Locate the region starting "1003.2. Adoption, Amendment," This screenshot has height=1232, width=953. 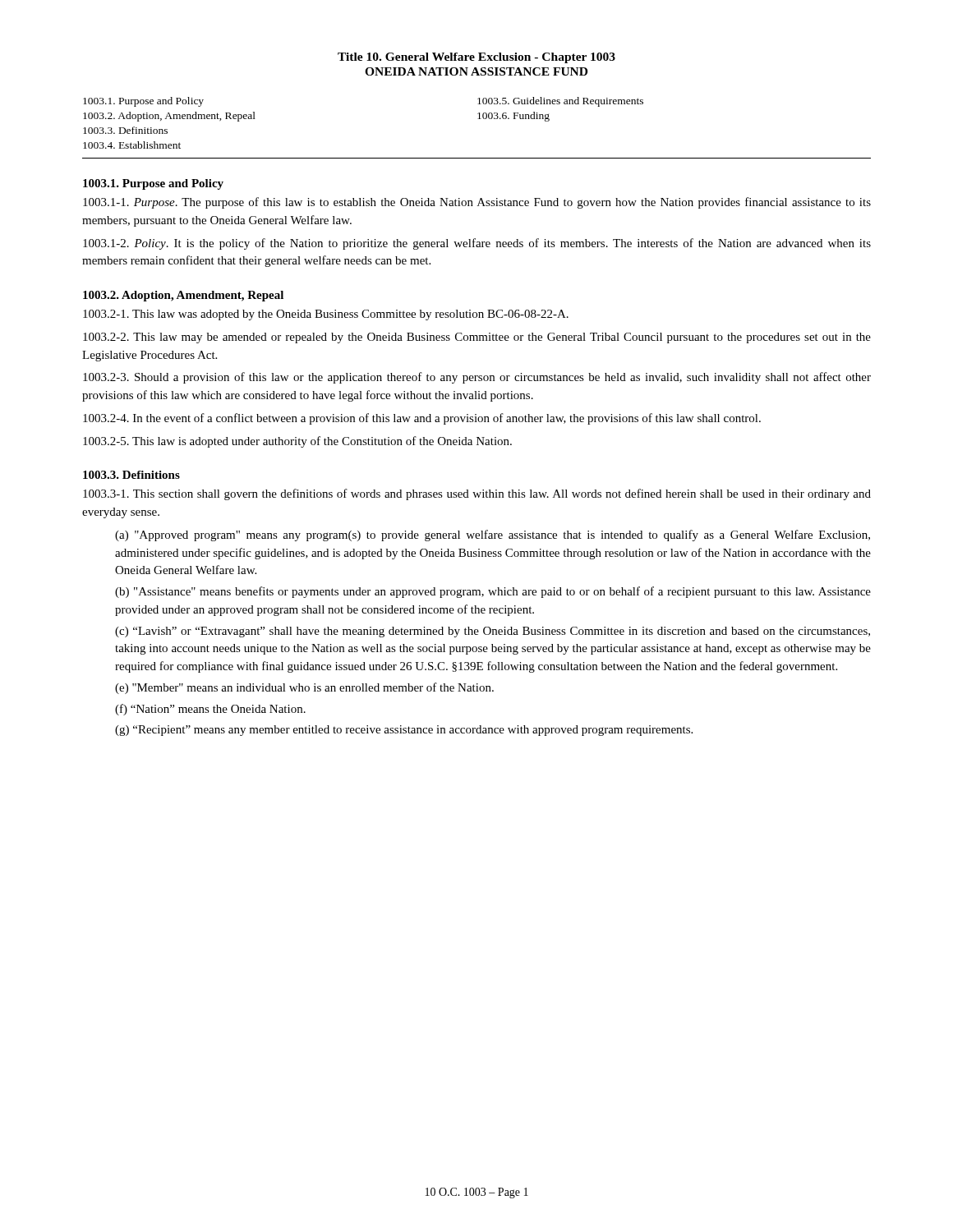pos(183,295)
